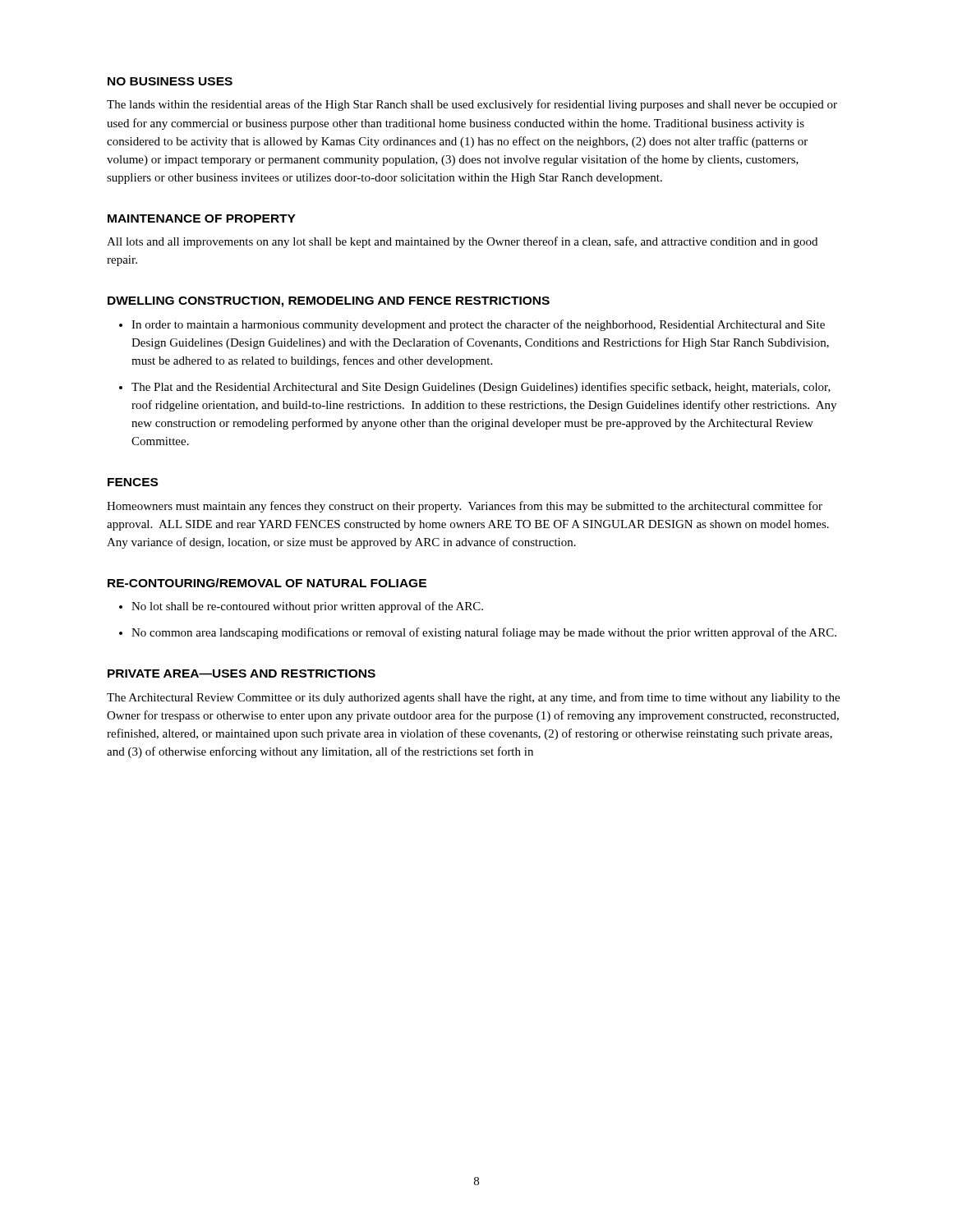Navigate to the text block starting "NO BUSINESS USES"
Image resolution: width=953 pixels, height=1232 pixels.
(170, 81)
